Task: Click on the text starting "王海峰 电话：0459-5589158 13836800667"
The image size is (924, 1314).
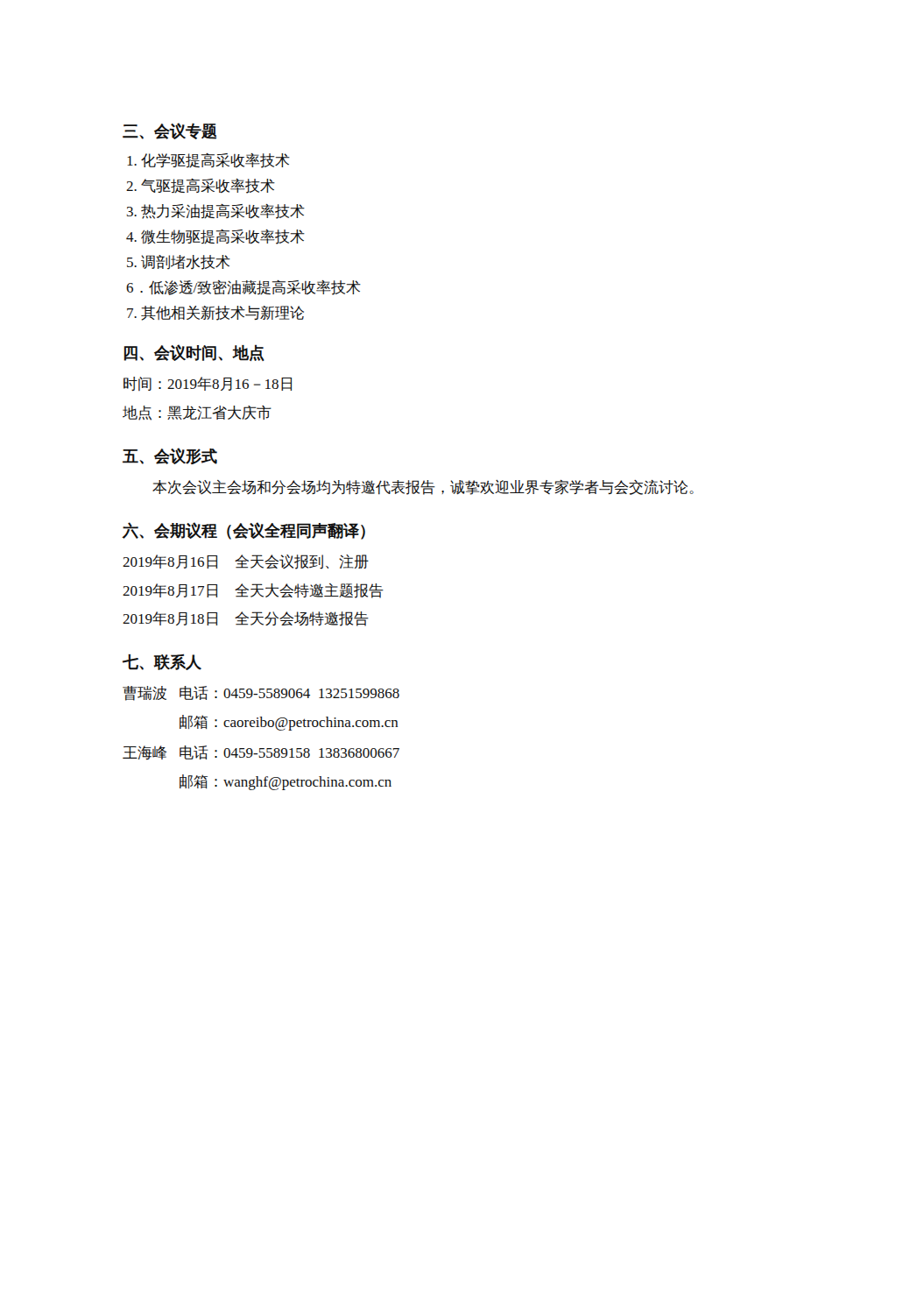Action: click(261, 753)
